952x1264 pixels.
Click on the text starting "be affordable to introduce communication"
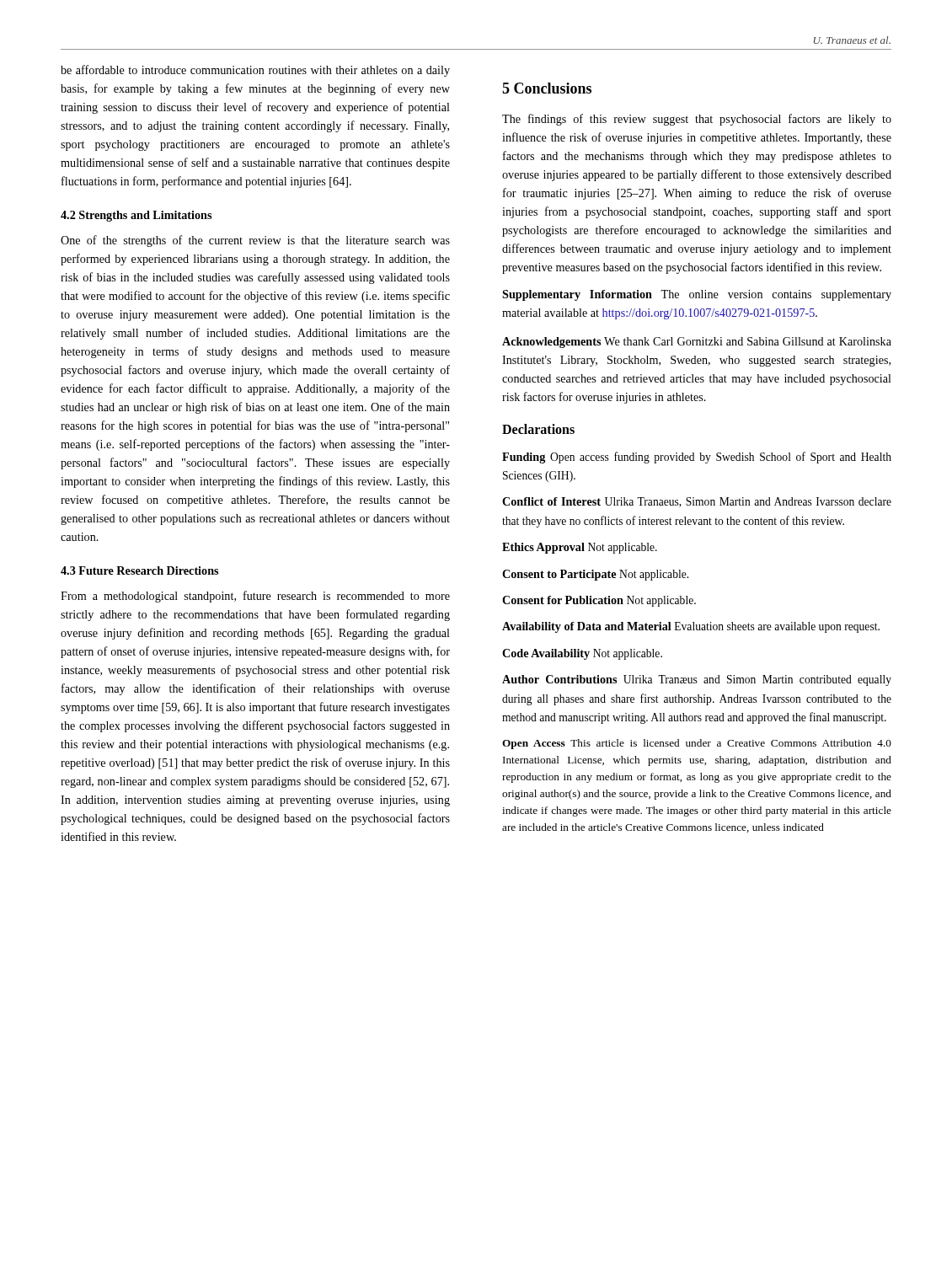coord(255,126)
